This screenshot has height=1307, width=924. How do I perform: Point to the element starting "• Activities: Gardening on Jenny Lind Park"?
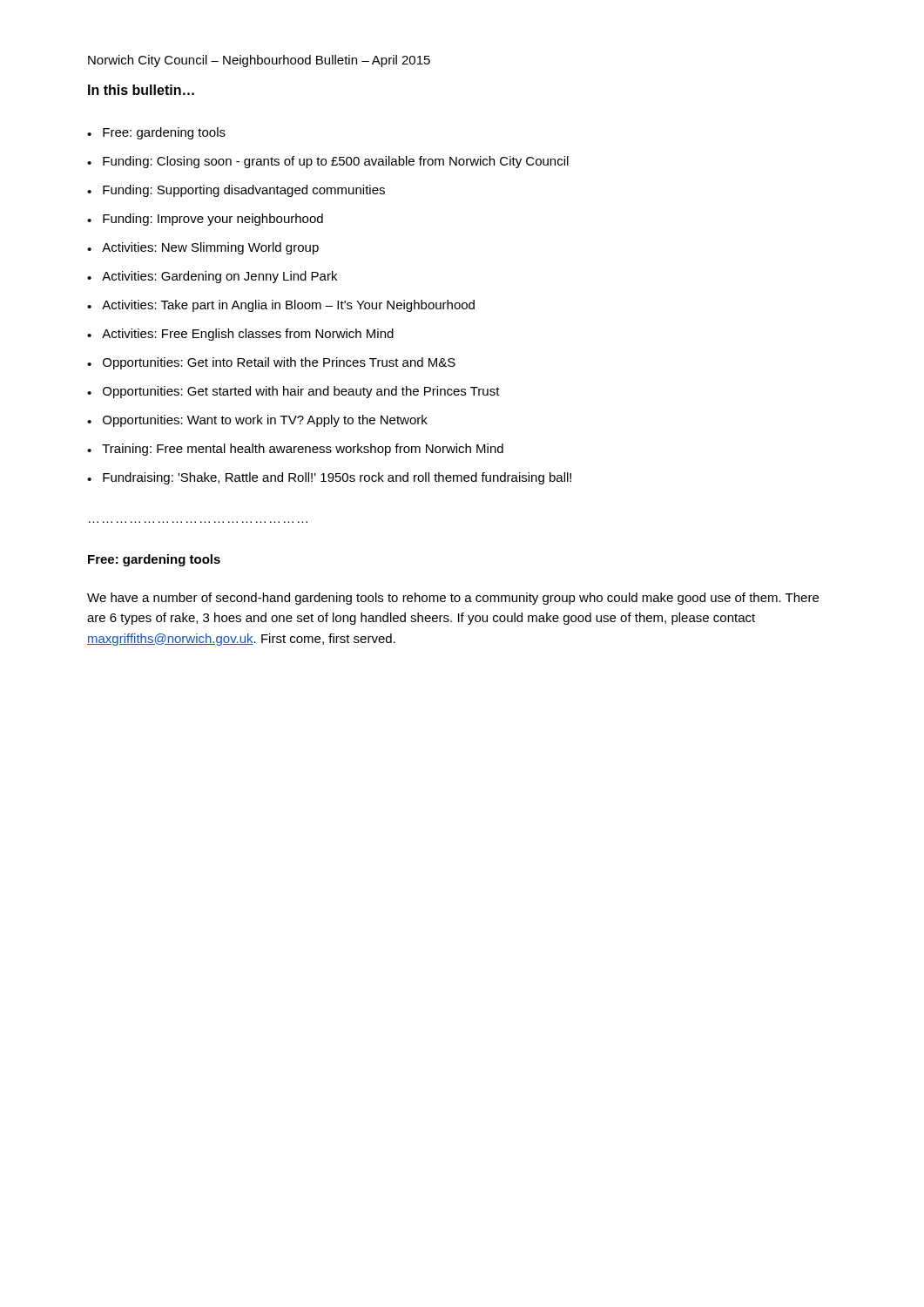tap(212, 277)
